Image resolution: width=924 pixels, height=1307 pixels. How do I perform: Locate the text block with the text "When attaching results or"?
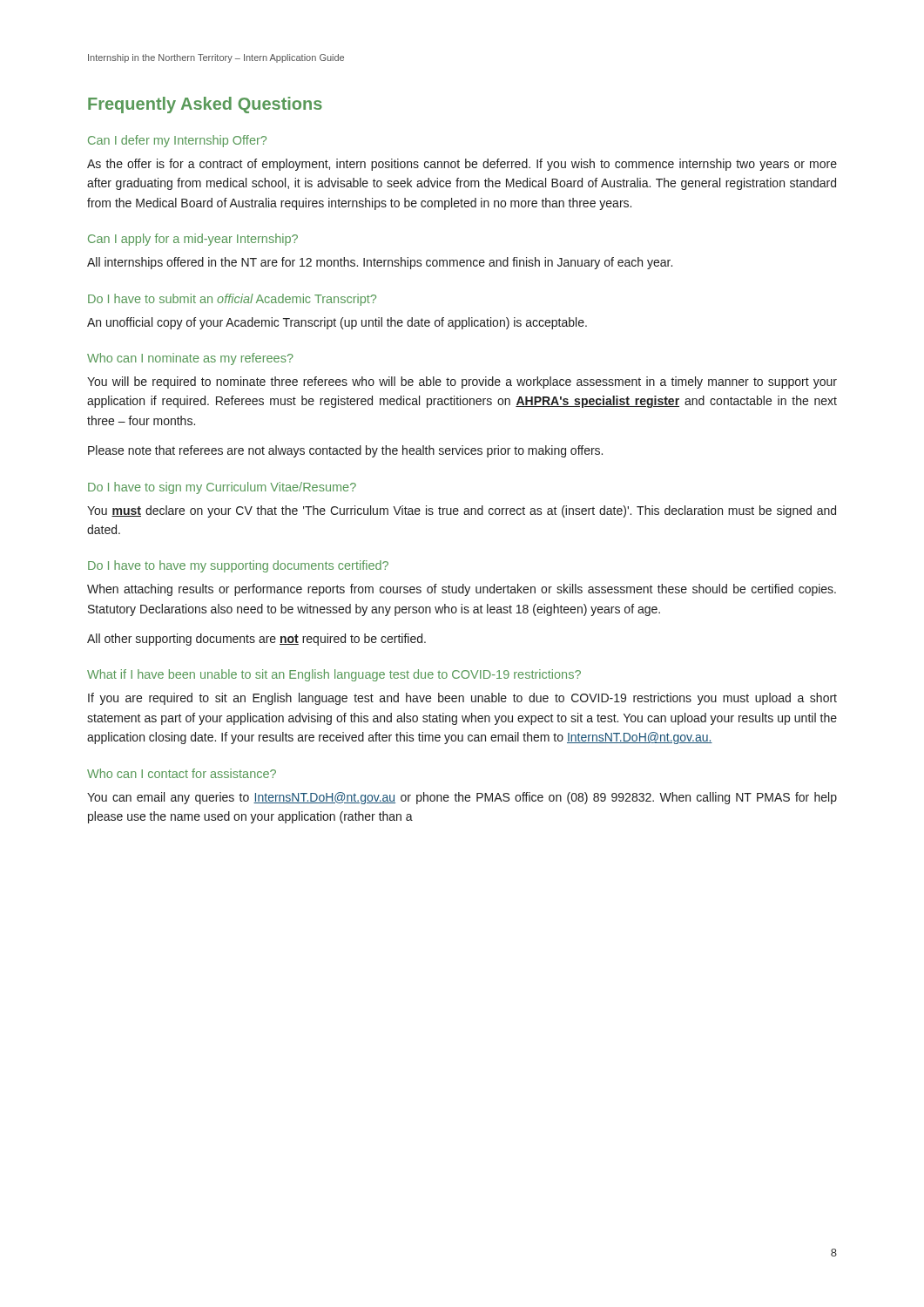[462, 599]
